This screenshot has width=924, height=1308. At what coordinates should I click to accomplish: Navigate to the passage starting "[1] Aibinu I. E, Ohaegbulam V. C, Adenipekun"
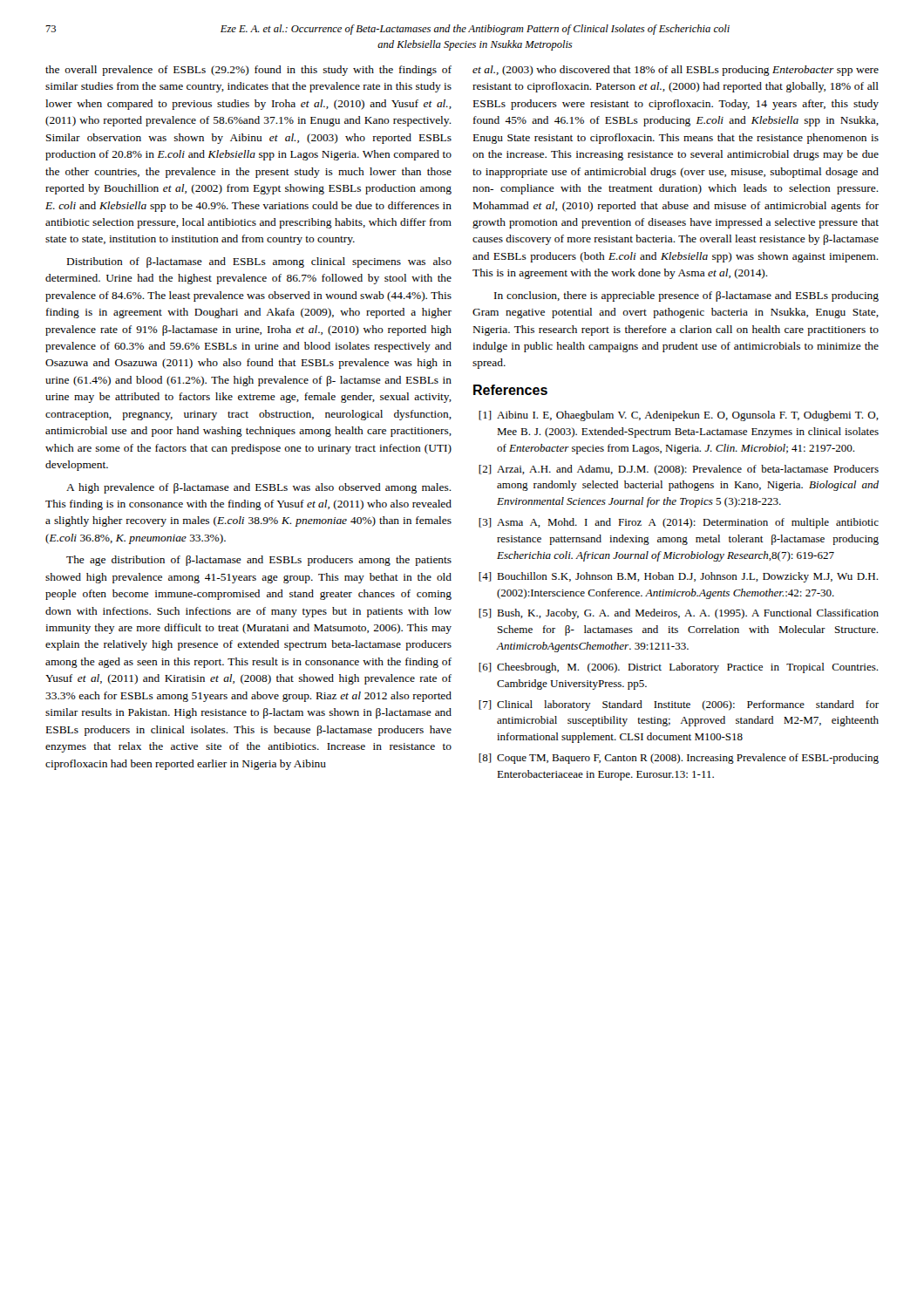pos(676,432)
